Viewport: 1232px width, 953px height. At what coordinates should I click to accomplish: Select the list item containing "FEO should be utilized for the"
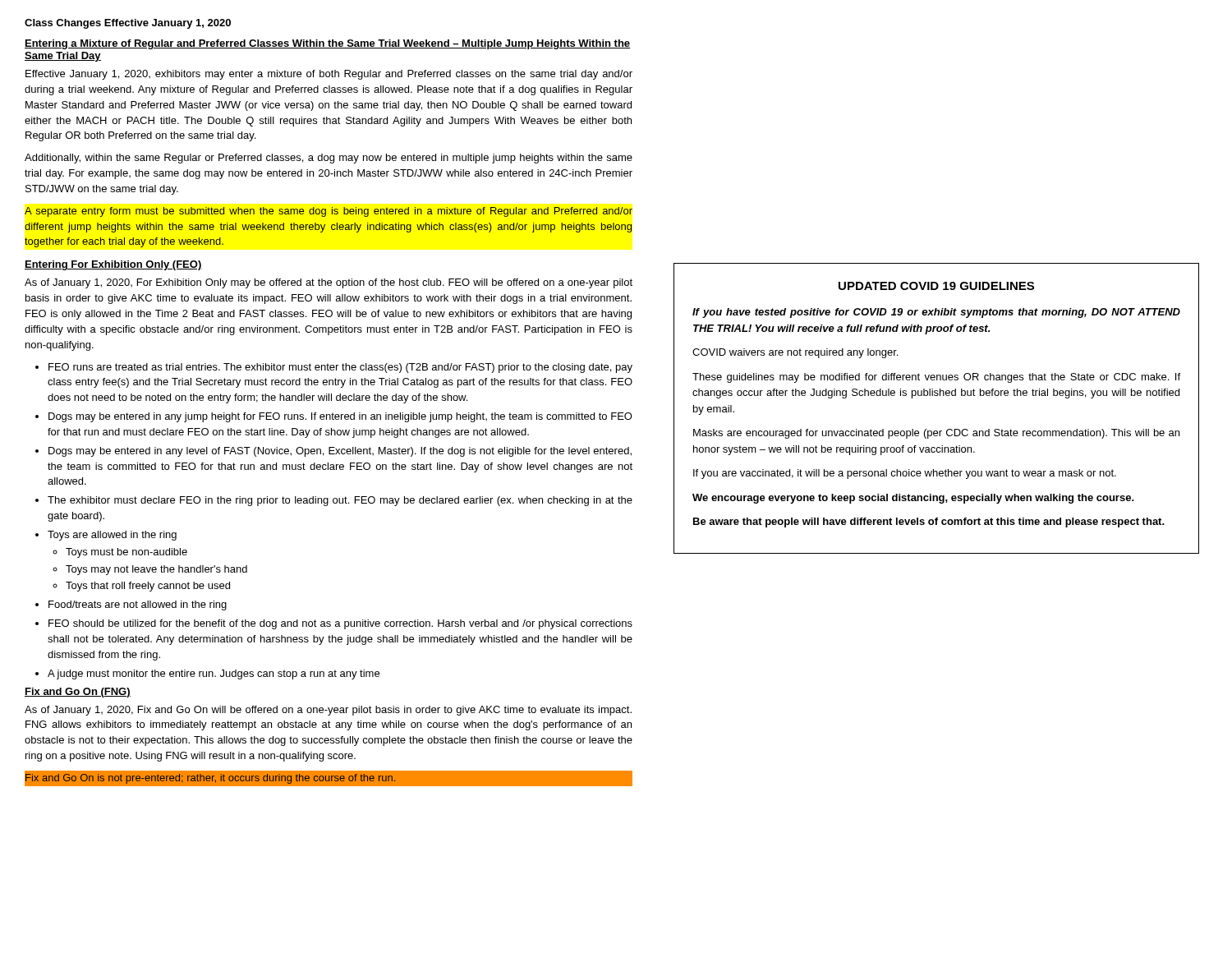click(340, 639)
